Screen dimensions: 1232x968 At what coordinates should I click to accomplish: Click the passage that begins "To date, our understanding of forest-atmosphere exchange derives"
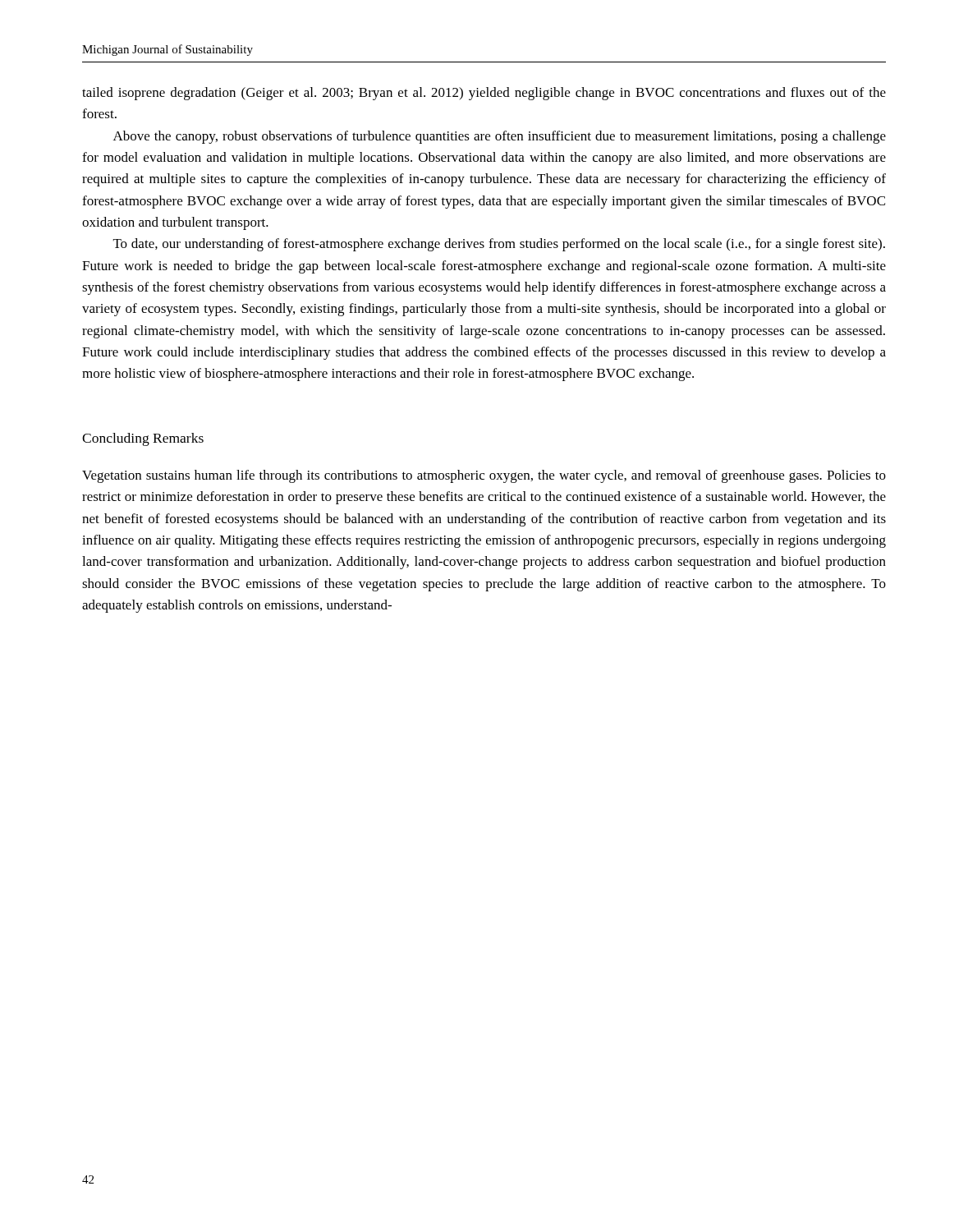click(x=484, y=309)
